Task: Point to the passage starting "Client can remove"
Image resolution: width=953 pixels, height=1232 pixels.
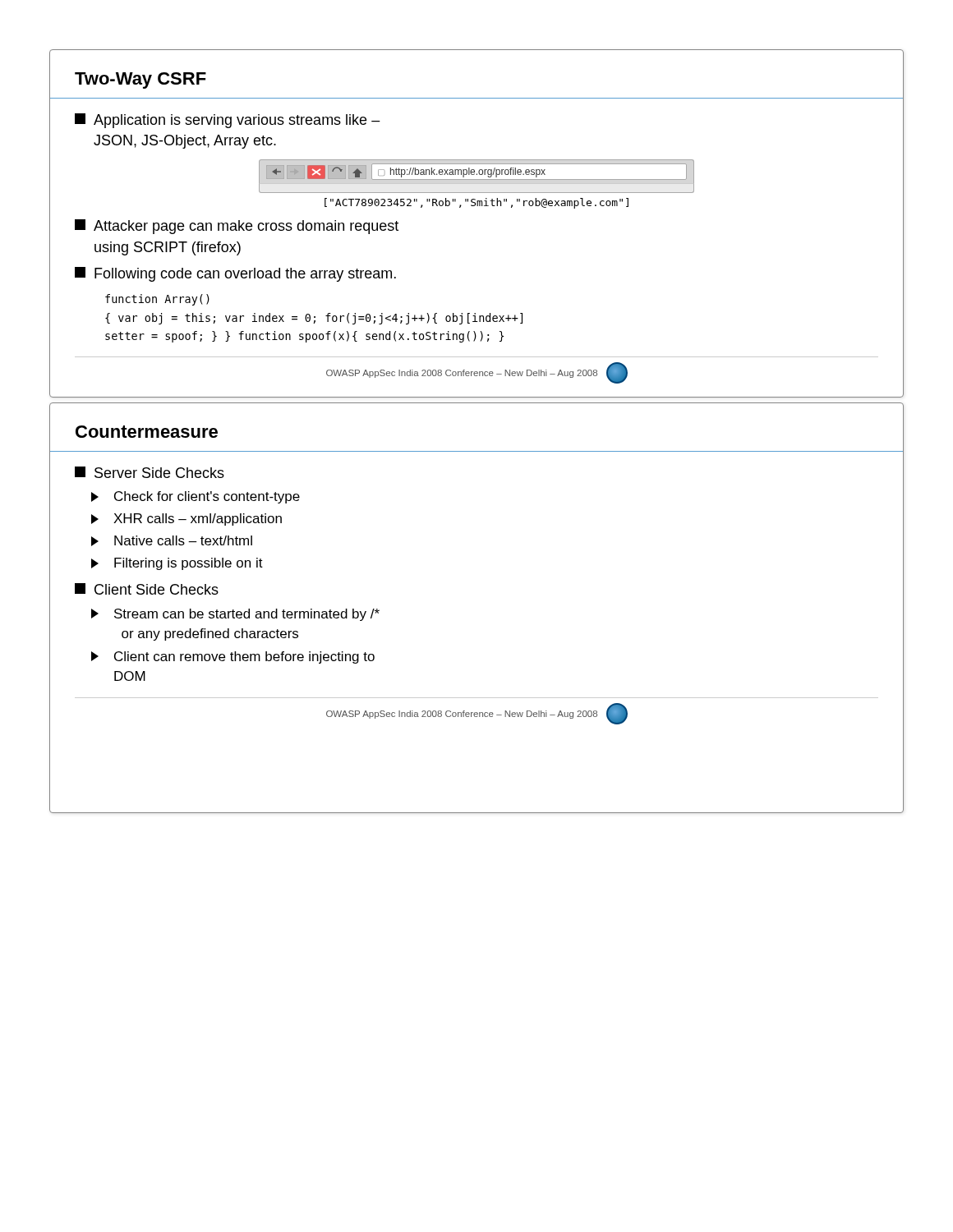Action: pyautogui.click(x=233, y=667)
